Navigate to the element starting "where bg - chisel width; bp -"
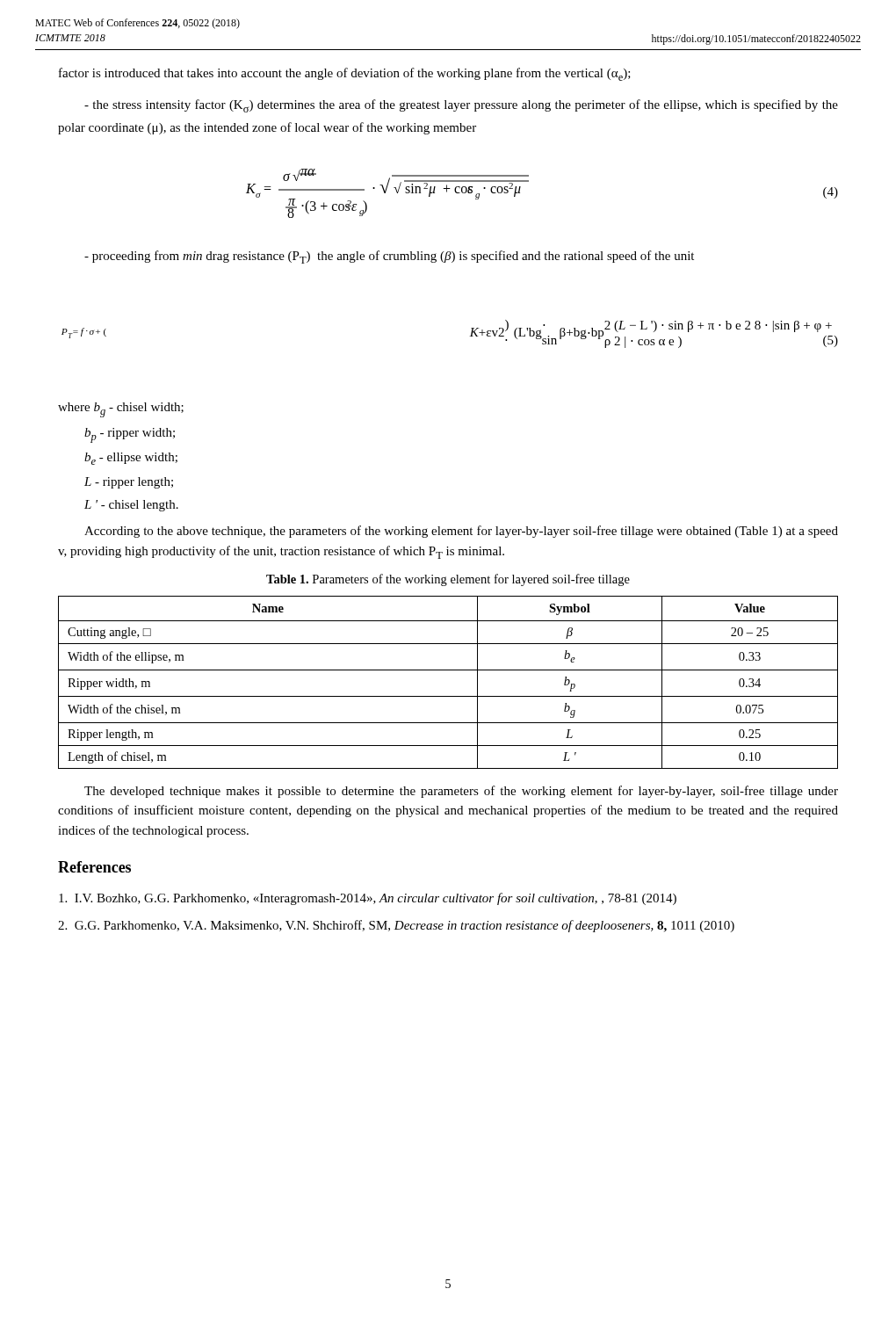The width and height of the screenshot is (896, 1318). click(121, 410)
